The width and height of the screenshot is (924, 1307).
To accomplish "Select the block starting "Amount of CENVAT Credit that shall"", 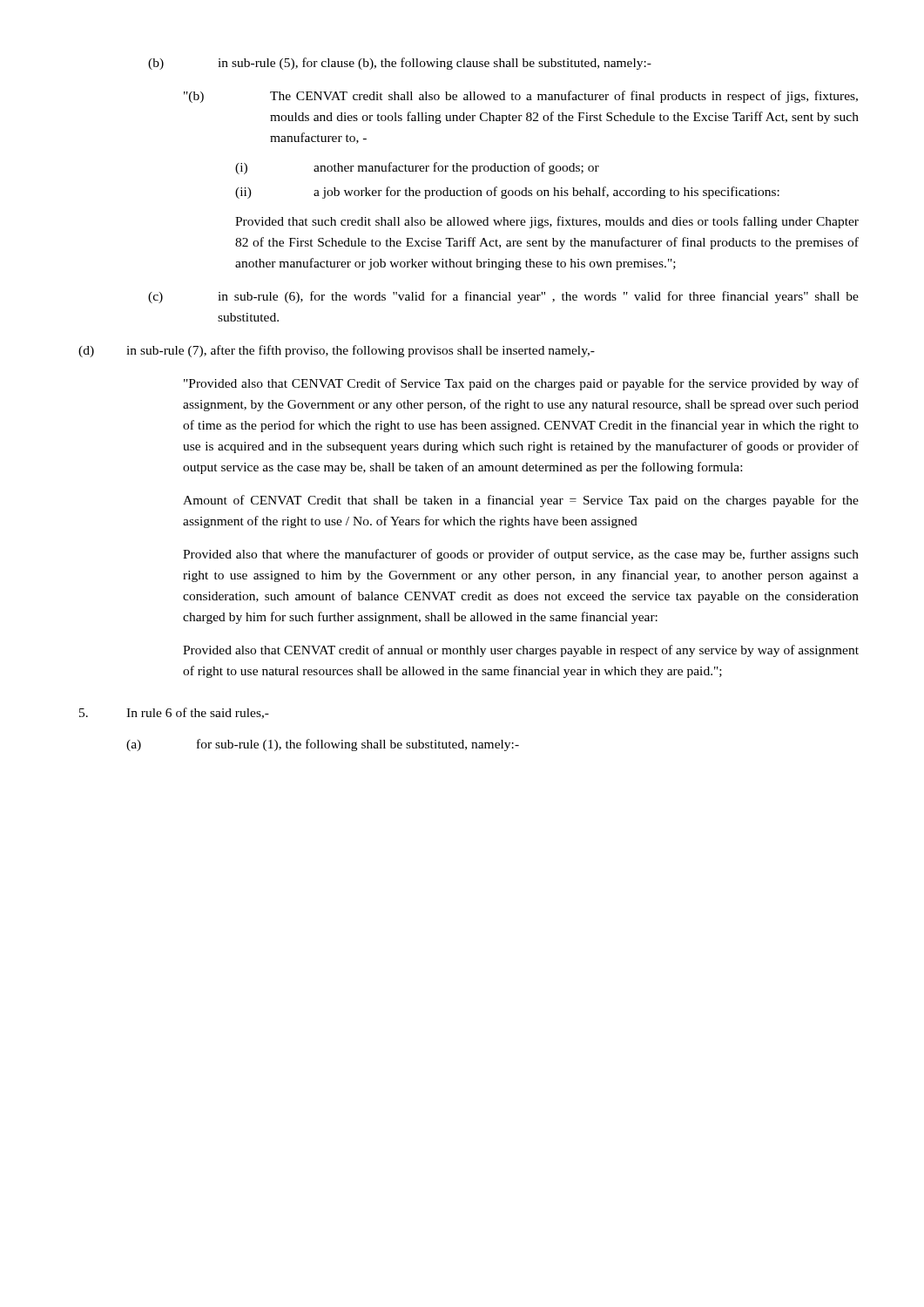I will [x=521, y=510].
